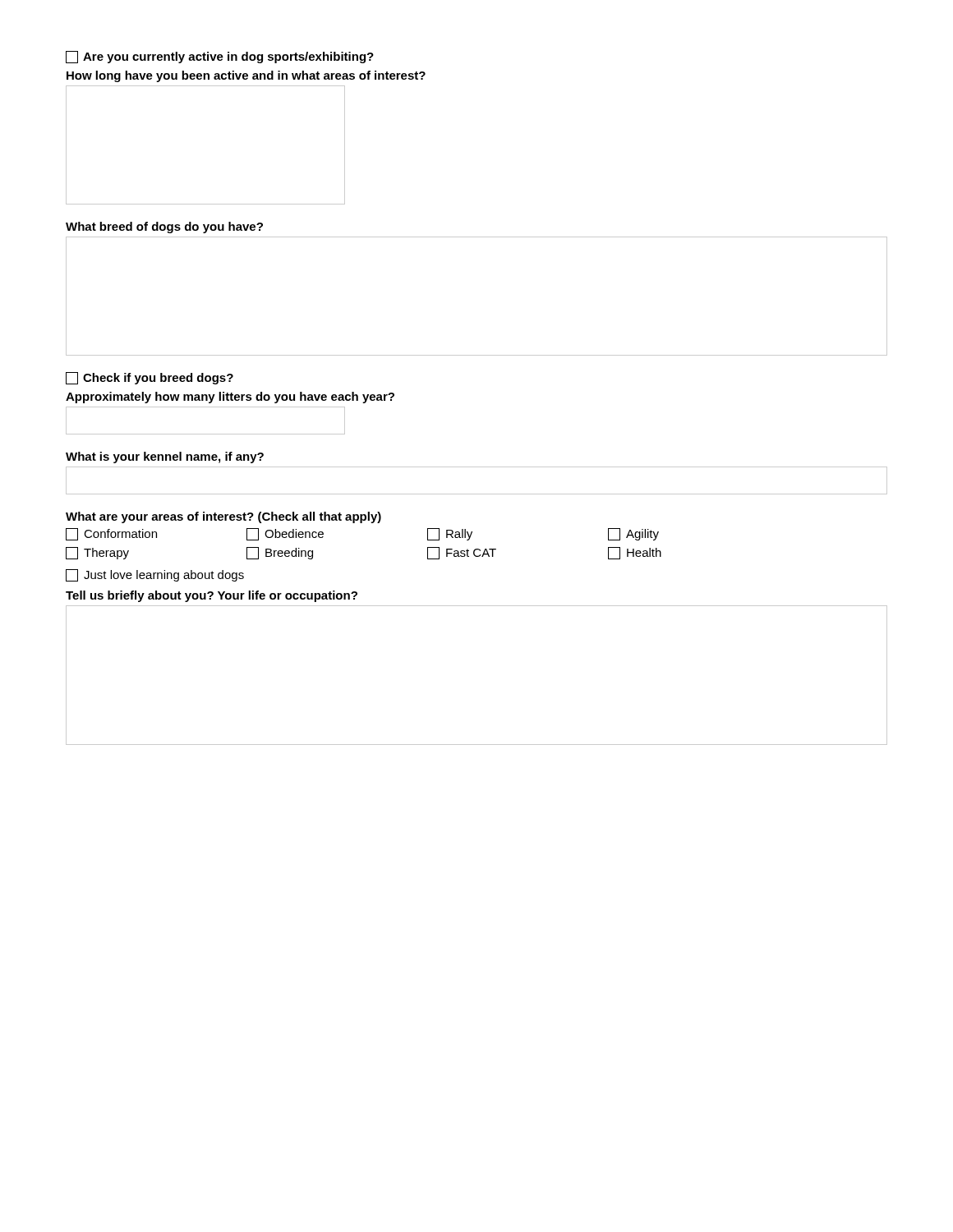Point to the block beginning "What are your areas of interest? (Check all"
The width and height of the screenshot is (953, 1232).
[x=224, y=516]
